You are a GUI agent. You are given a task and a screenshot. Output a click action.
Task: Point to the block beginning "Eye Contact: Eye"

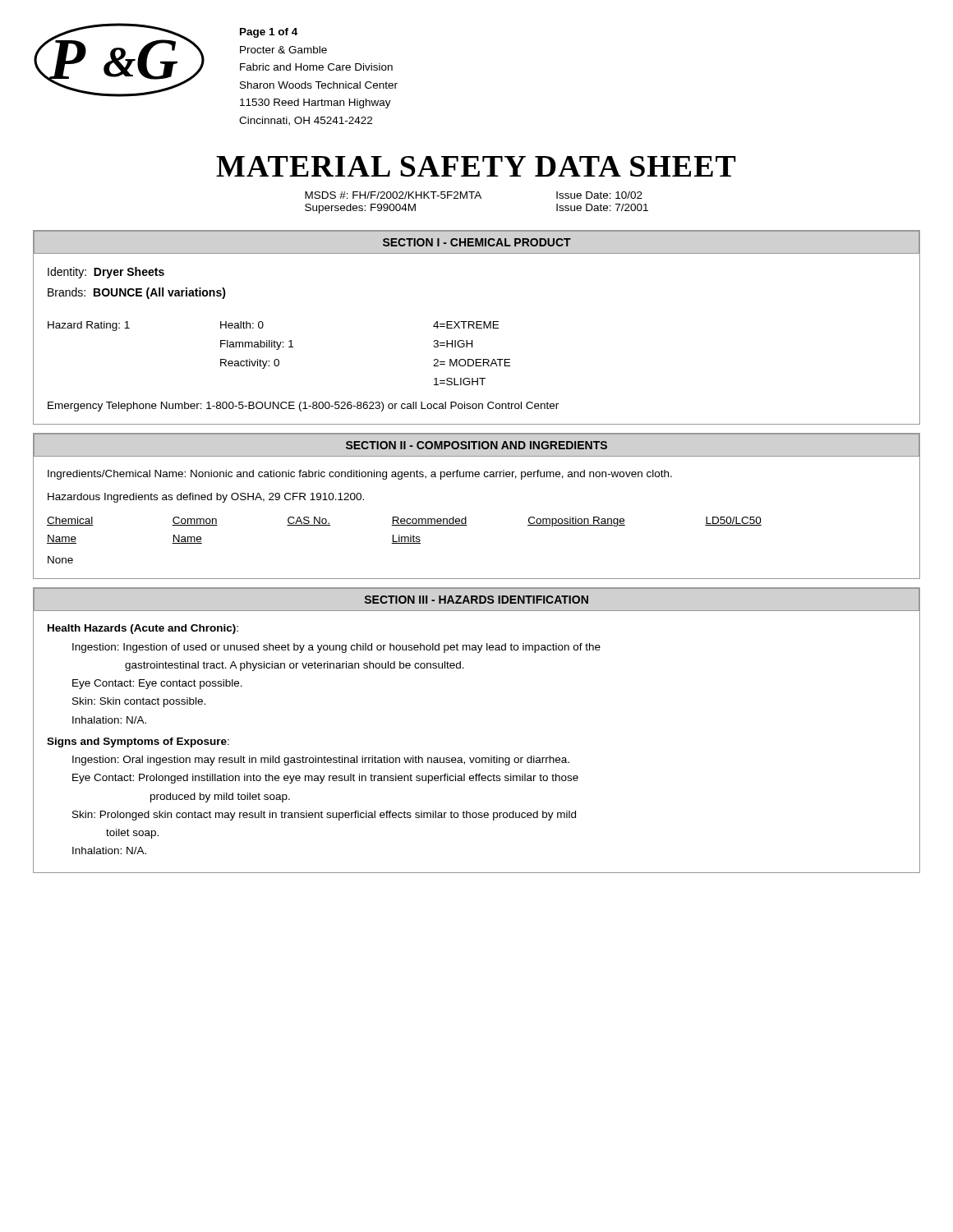(157, 701)
